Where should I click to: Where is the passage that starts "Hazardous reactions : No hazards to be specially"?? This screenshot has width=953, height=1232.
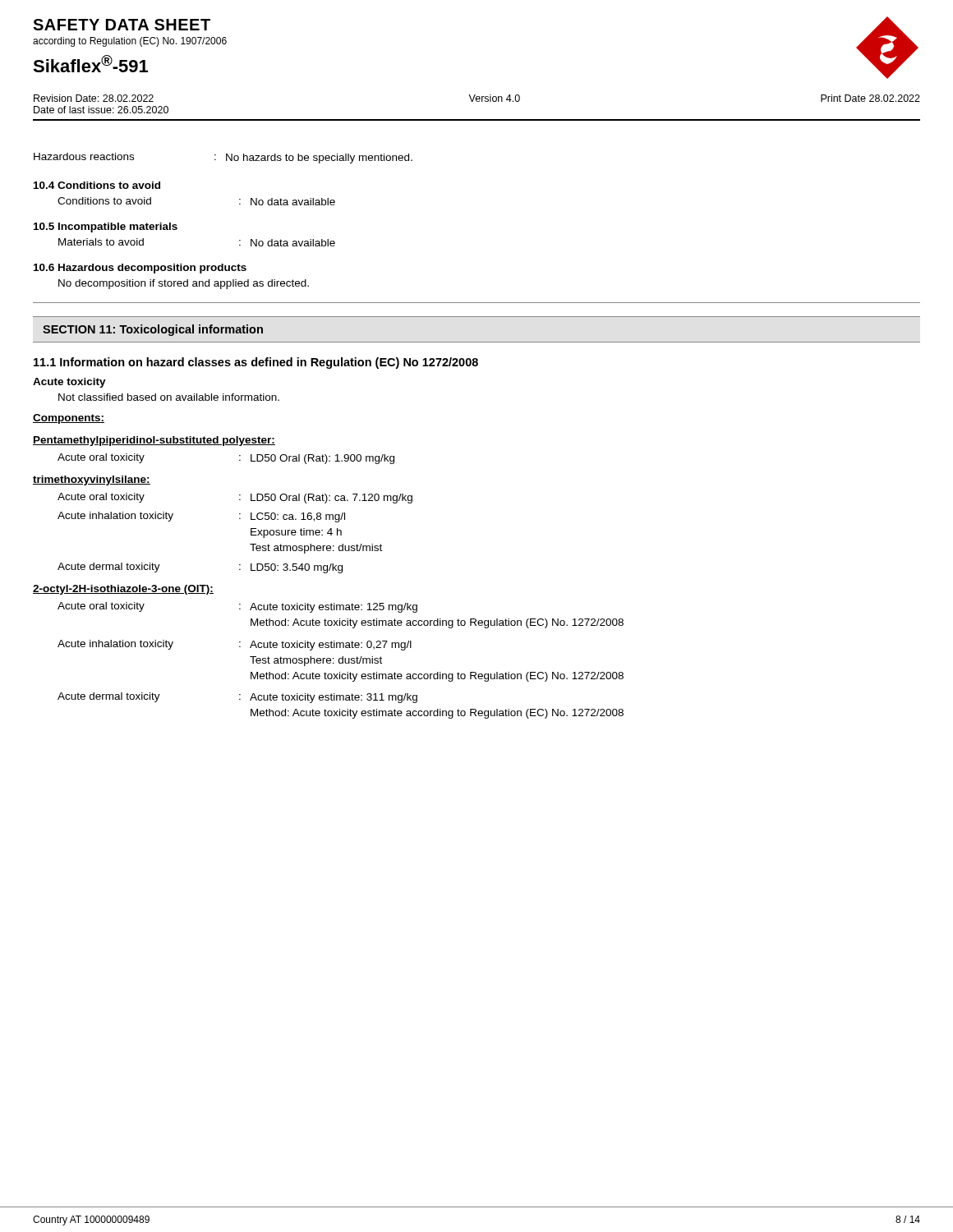223,158
